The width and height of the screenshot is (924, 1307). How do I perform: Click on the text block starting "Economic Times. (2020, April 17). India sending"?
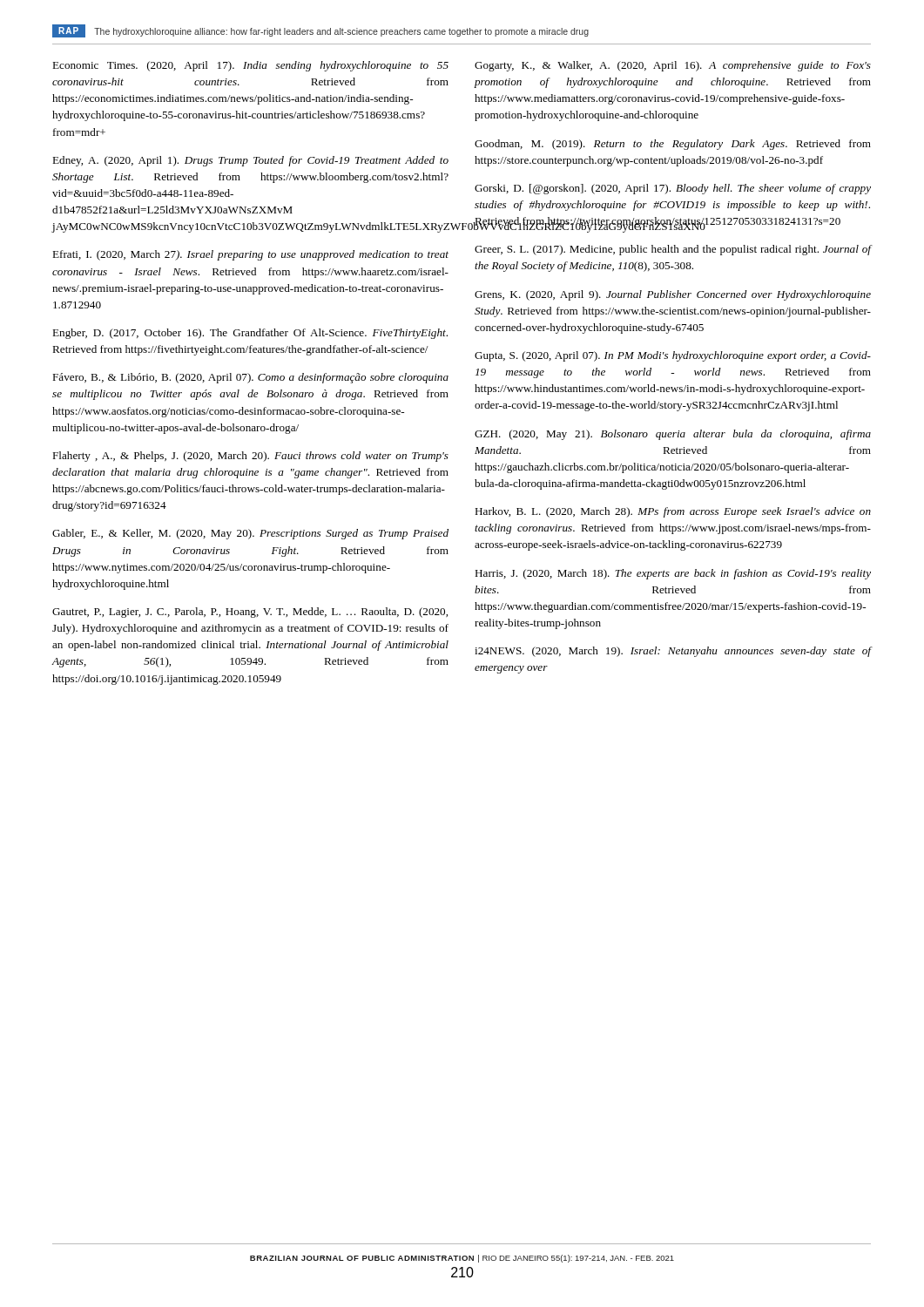point(250,98)
